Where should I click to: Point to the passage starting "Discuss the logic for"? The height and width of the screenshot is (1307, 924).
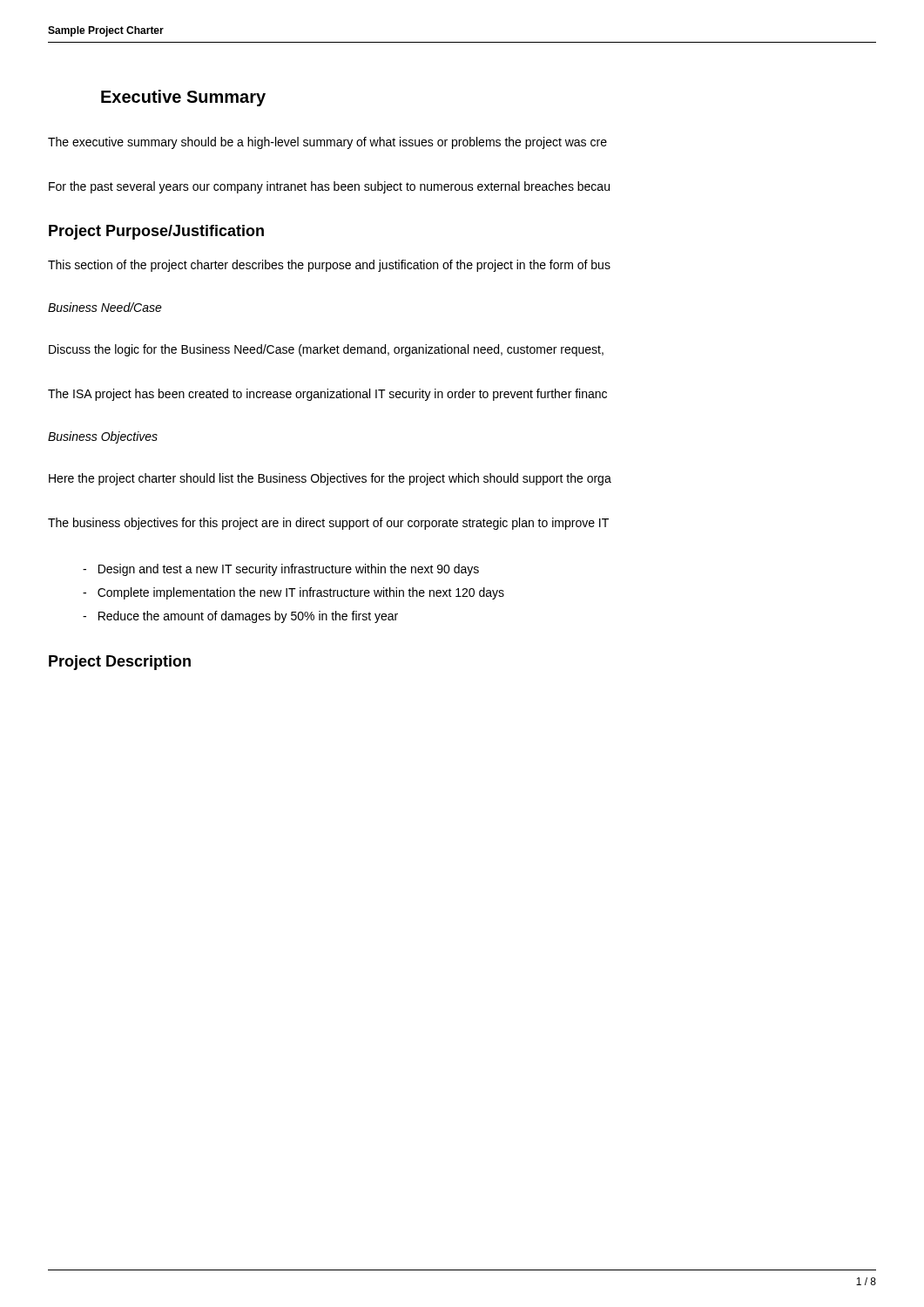coord(326,349)
